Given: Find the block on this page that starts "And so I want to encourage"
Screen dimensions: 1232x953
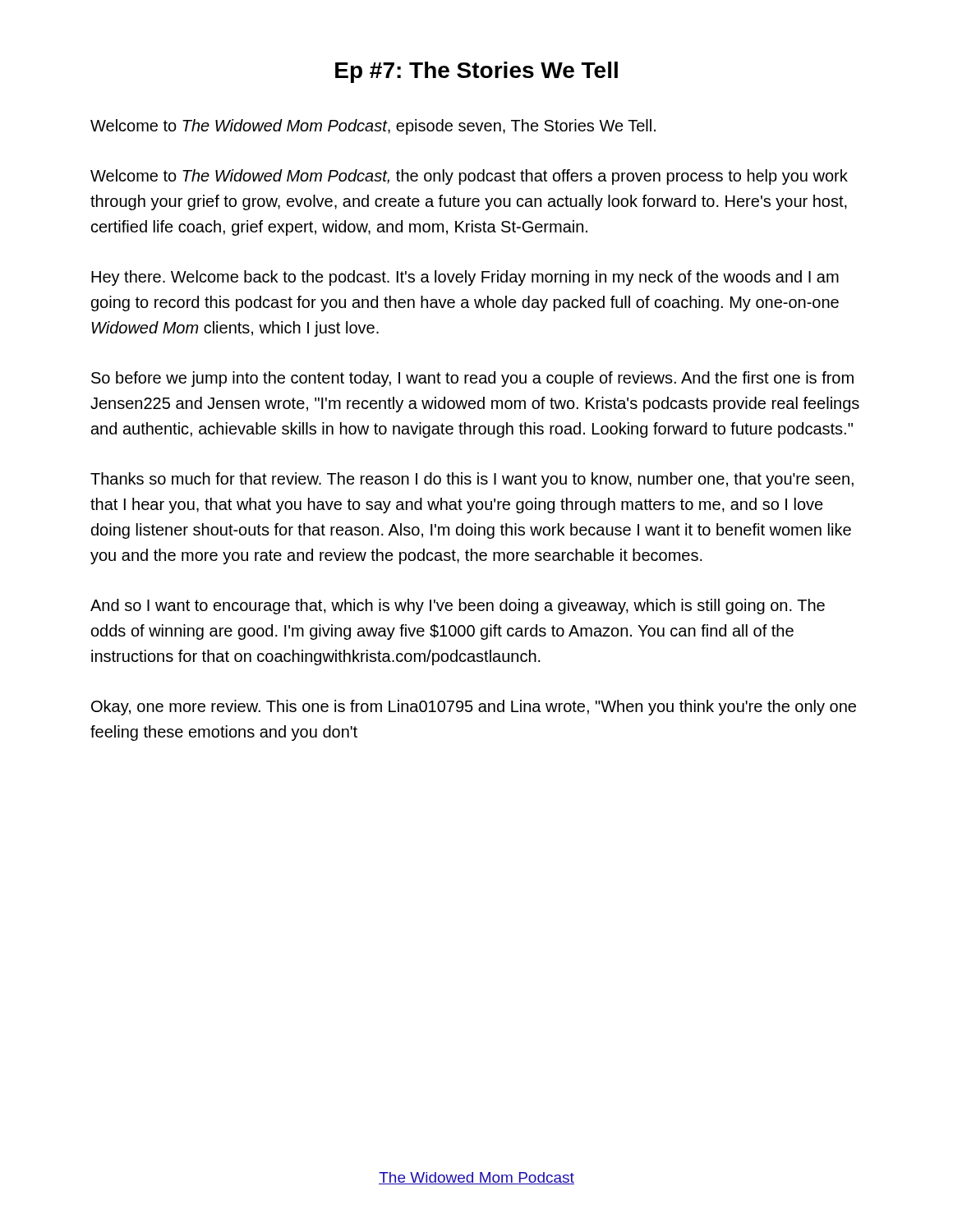Looking at the screenshot, I should [x=458, y=631].
